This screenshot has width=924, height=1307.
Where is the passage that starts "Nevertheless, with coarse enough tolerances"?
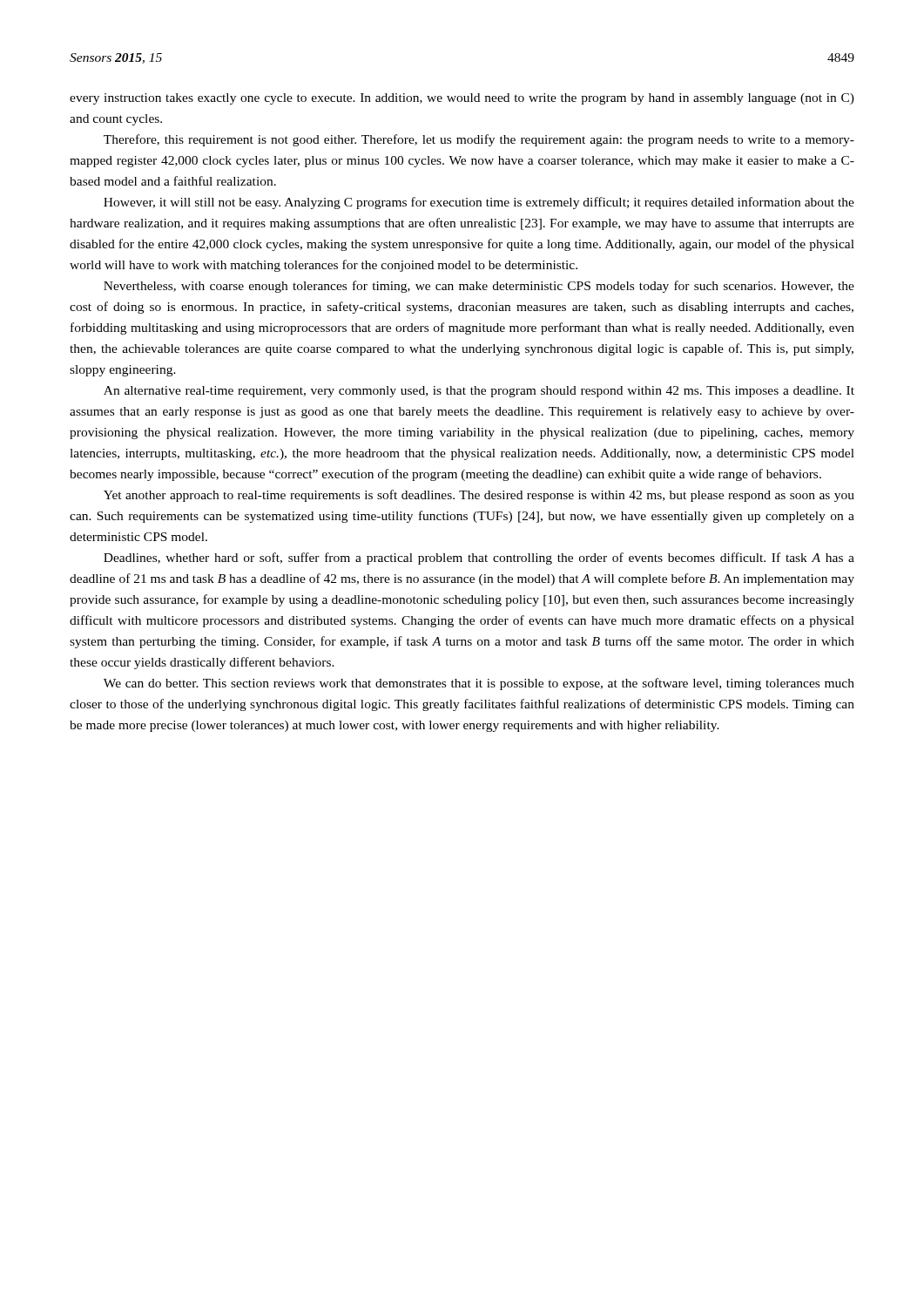pos(462,328)
